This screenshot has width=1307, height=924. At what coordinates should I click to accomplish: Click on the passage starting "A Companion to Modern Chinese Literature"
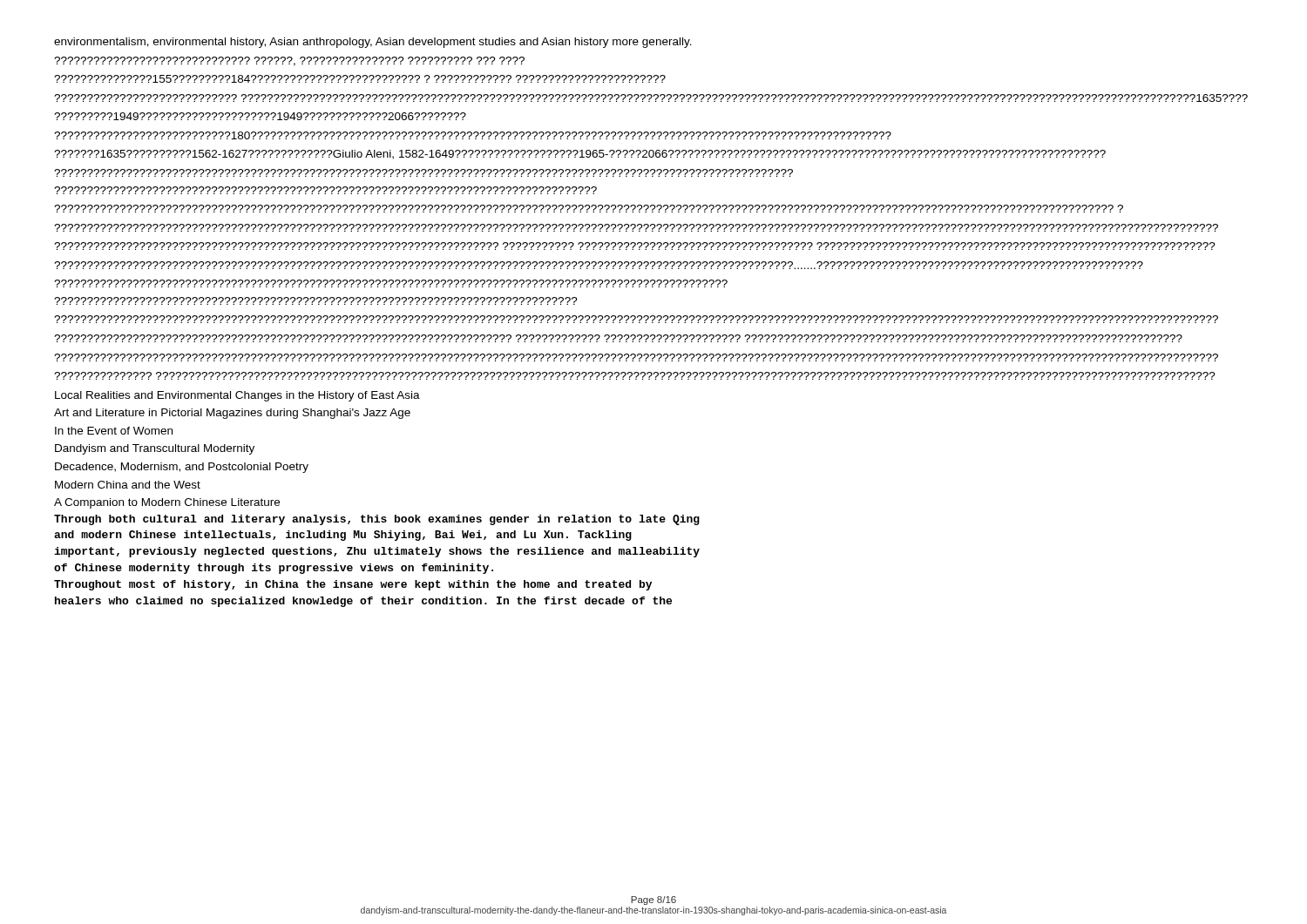[167, 502]
